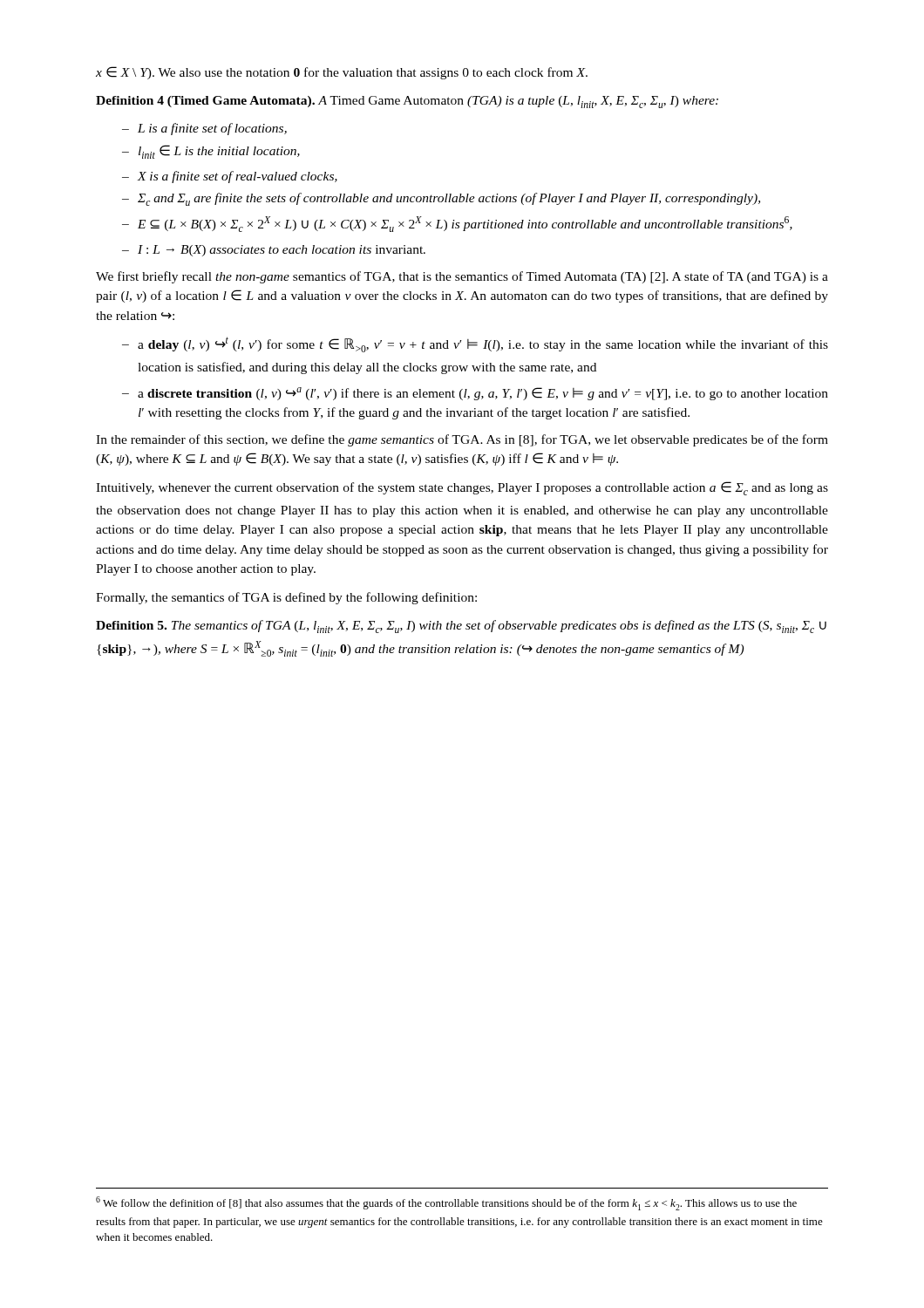Click the passage that begins "– I : L"
Image resolution: width=924 pixels, height=1308 pixels.
(x=274, y=251)
